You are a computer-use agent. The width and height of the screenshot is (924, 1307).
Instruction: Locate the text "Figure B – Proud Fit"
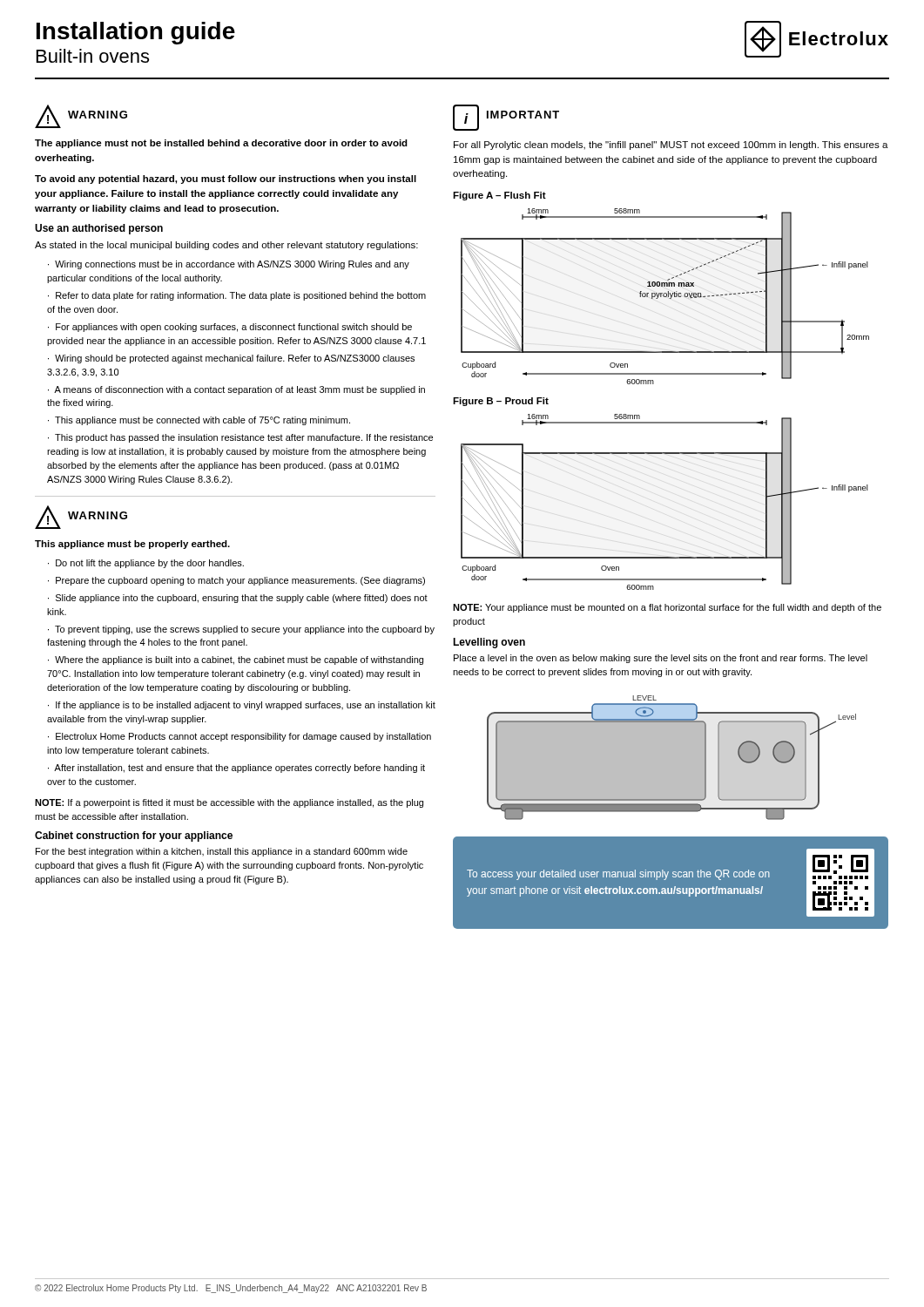[x=501, y=401]
